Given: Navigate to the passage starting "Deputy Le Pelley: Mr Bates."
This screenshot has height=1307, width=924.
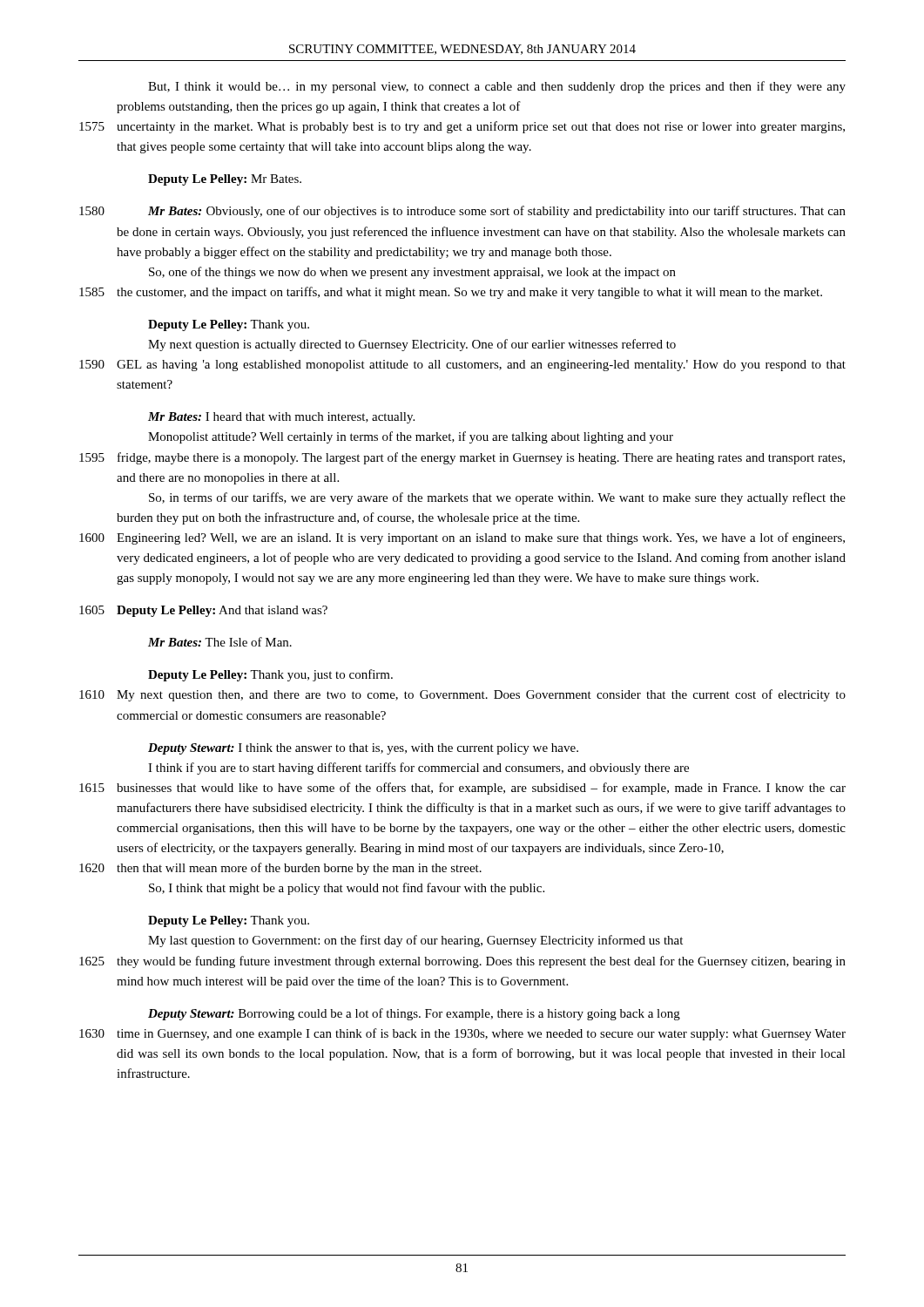Looking at the screenshot, I should click(x=225, y=180).
